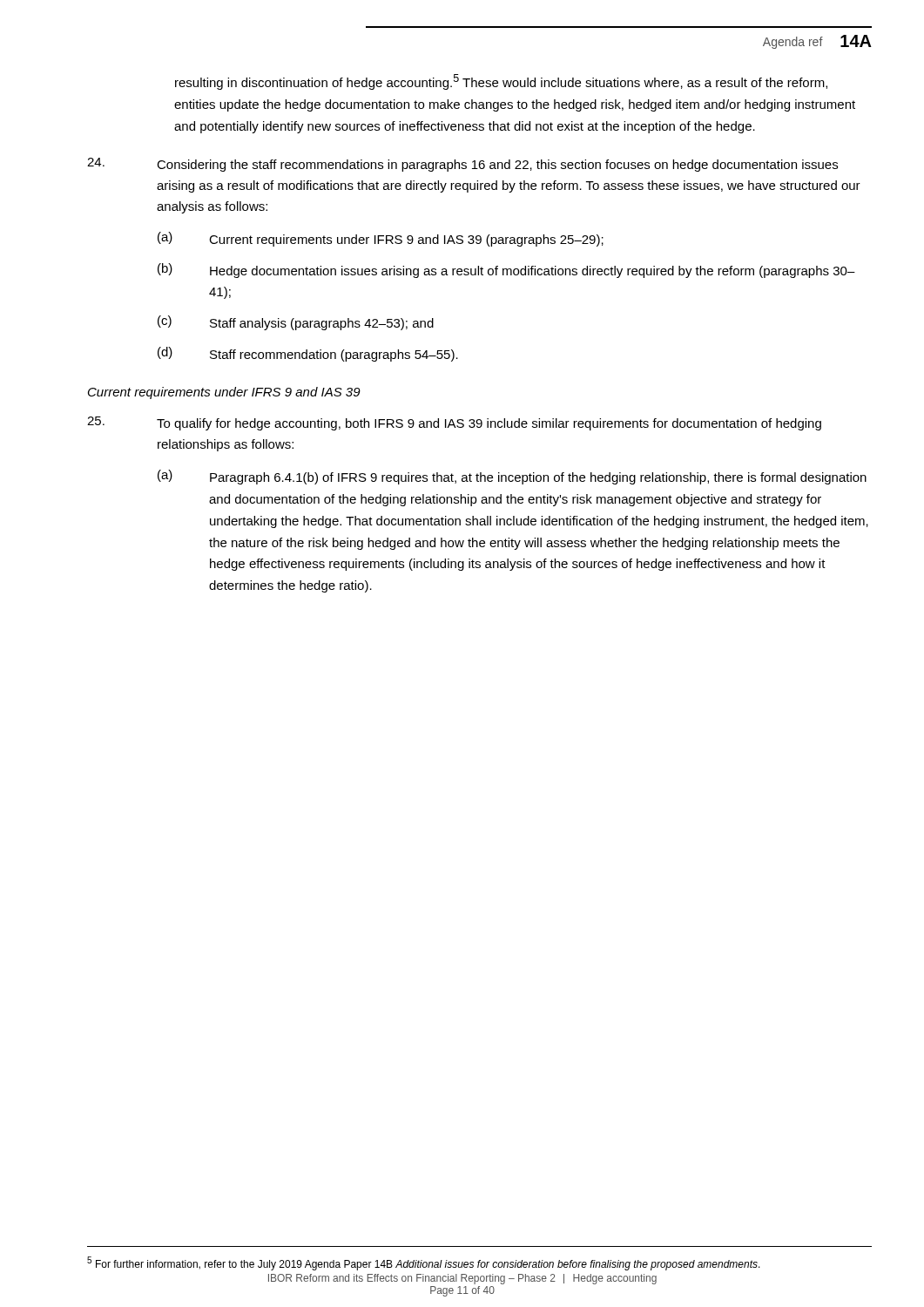The image size is (924, 1307).
Task: Locate the list item that reads "(c) Staff analysis"
Action: (x=296, y=323)
